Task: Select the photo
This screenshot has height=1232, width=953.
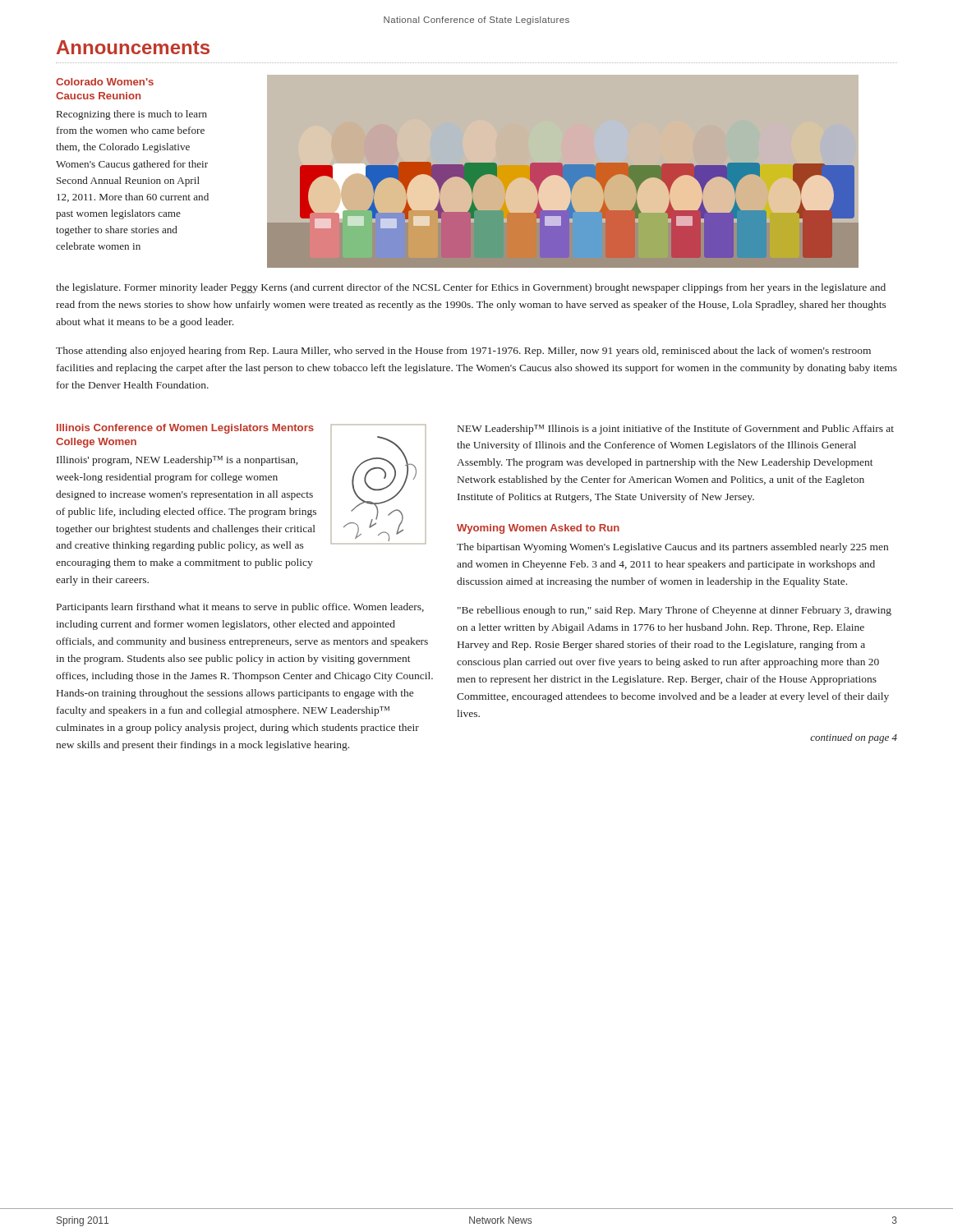Action: [x=563, y=173]
